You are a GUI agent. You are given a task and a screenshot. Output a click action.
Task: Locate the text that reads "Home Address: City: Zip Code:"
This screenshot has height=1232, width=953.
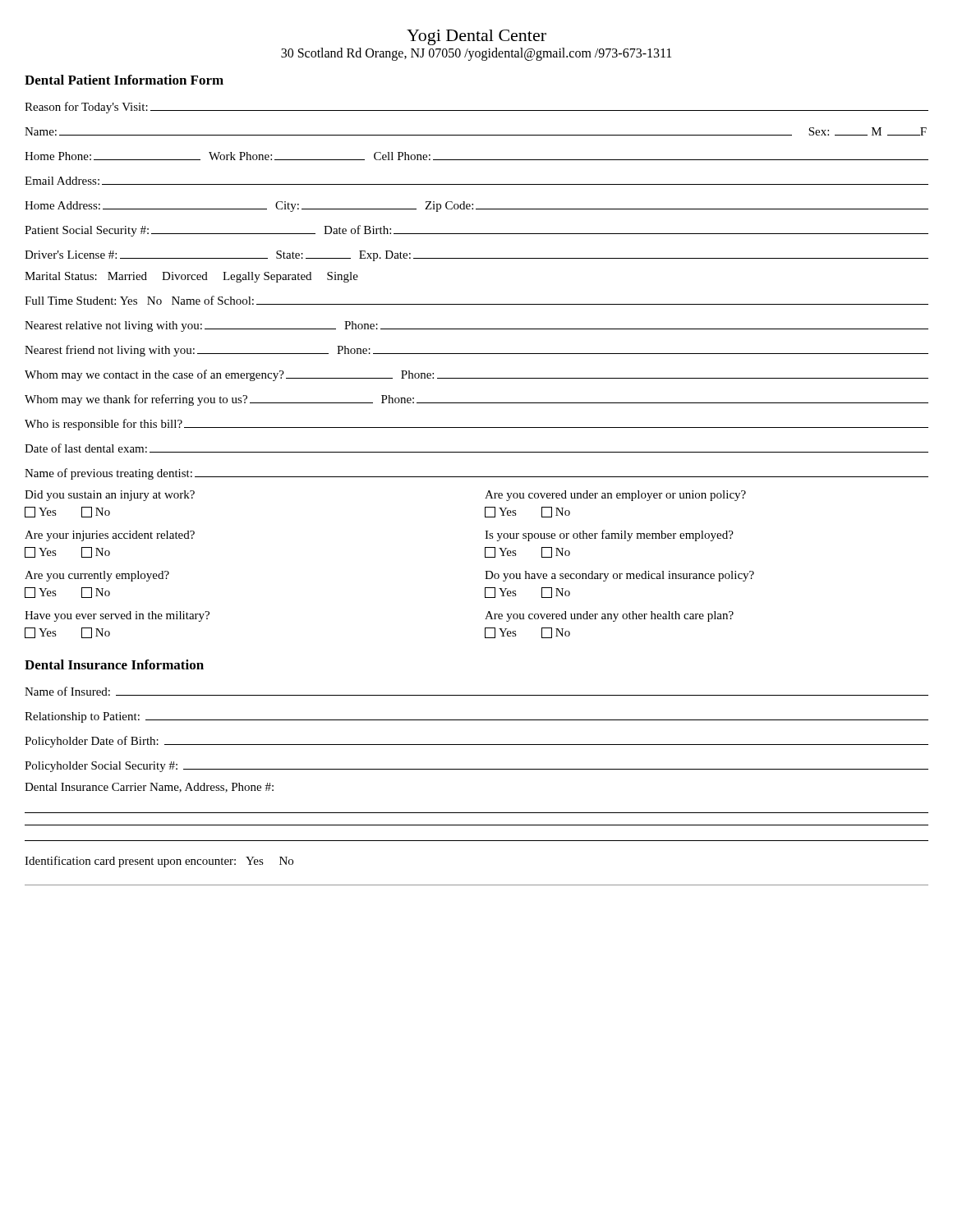point(476,204)
